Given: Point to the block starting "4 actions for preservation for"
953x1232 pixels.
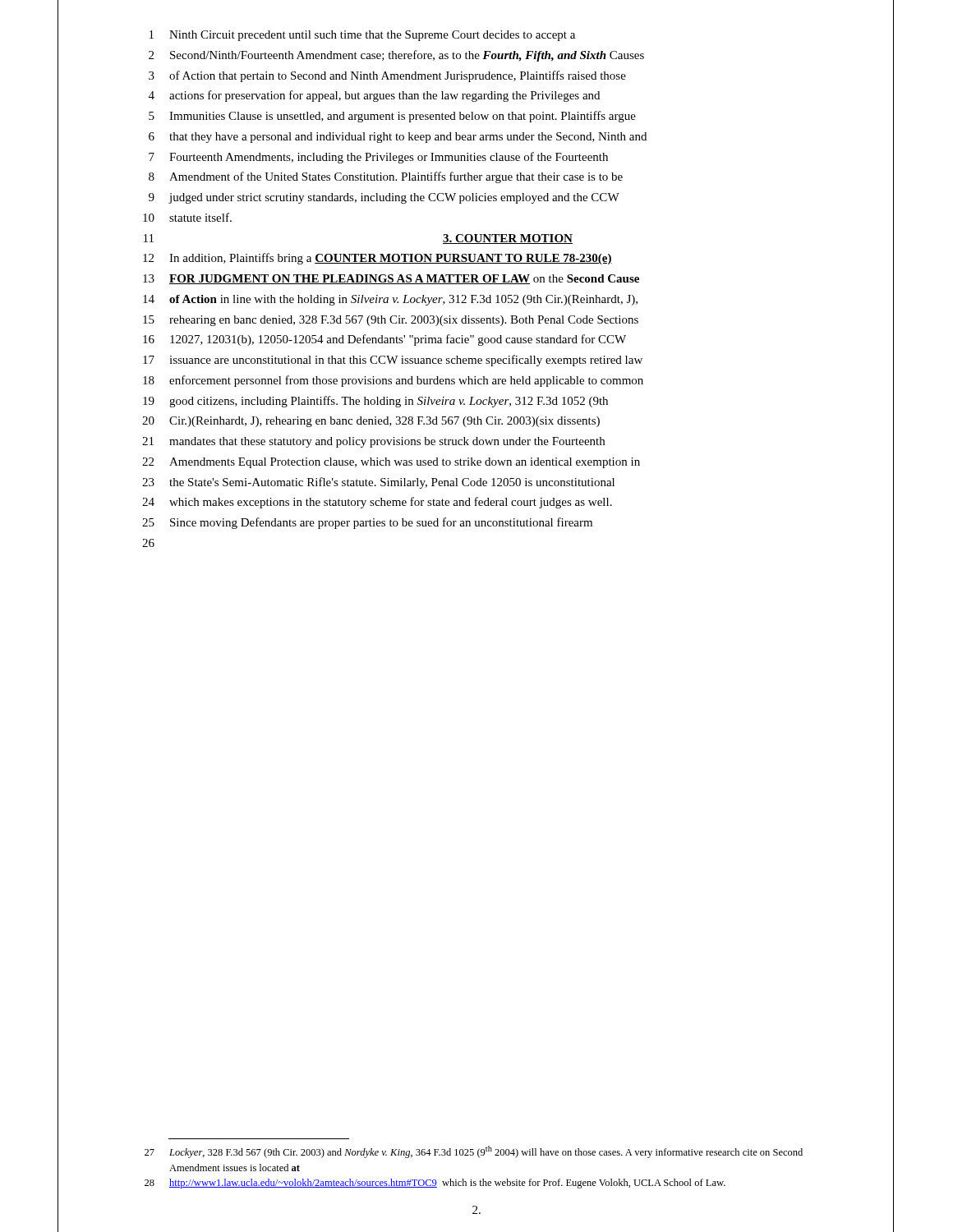Looking at the screenshot, I should (x=485, y=96).
